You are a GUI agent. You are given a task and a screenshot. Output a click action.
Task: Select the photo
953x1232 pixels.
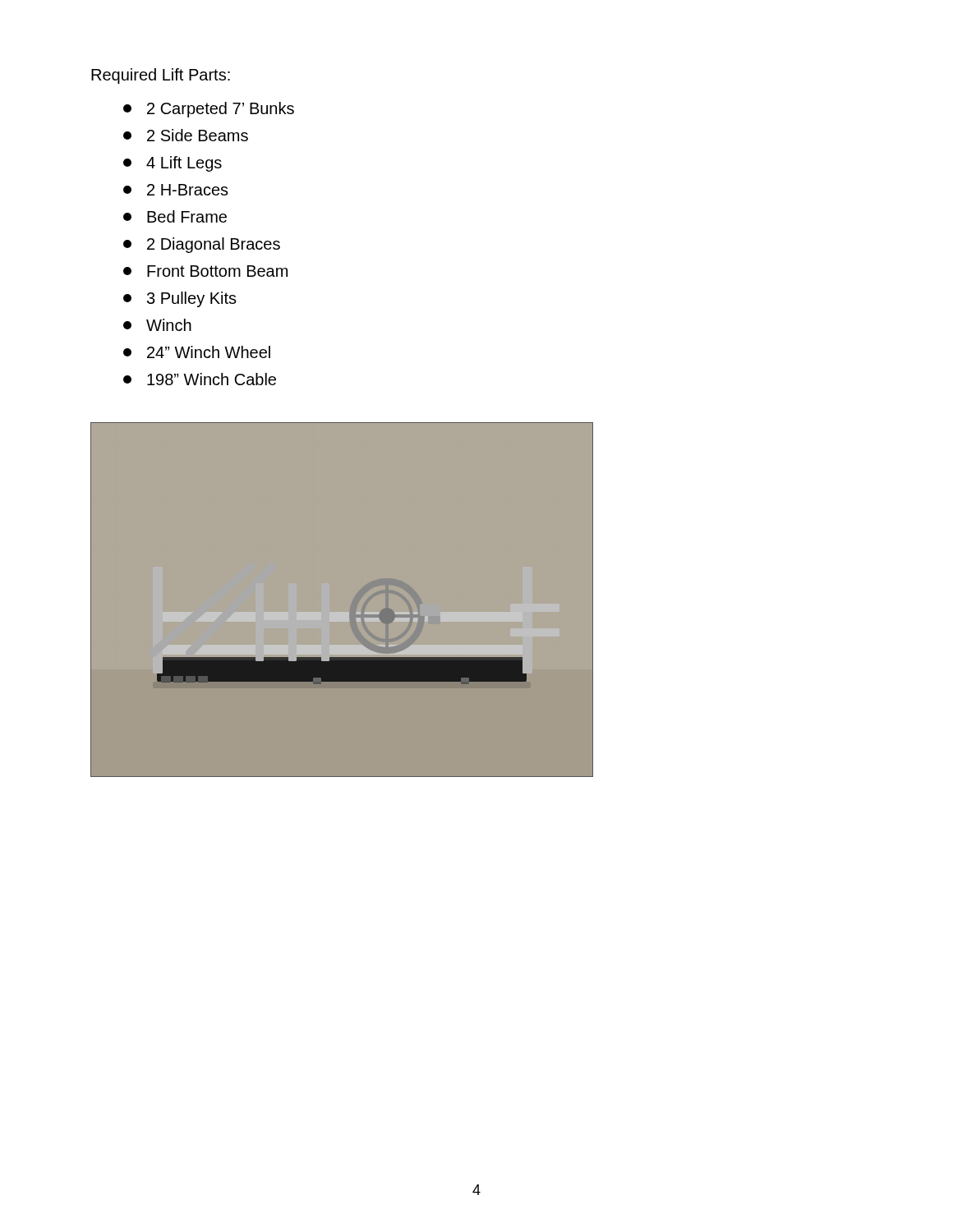tap(342, 600)
